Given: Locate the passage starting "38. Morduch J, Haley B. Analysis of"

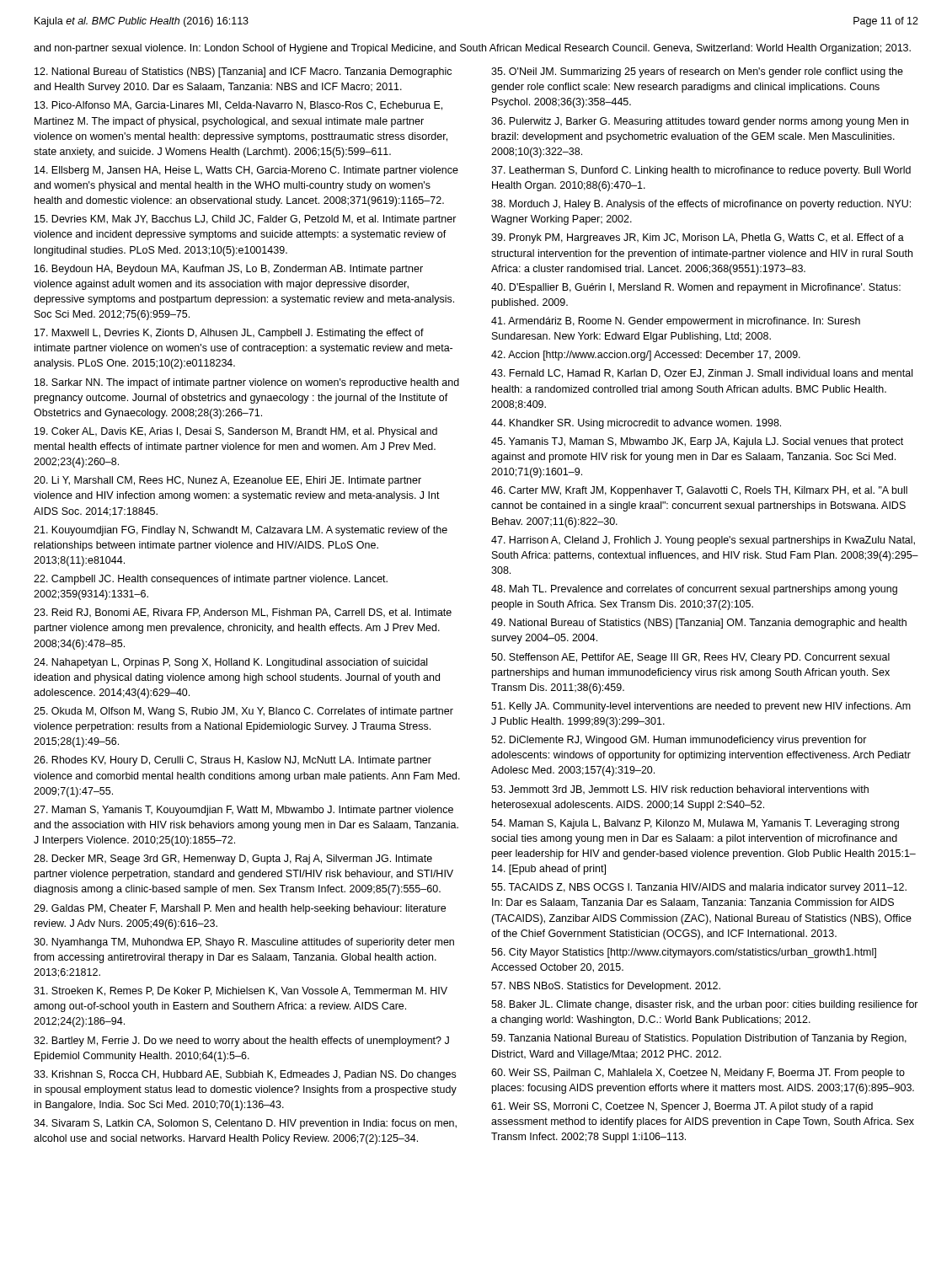Looking at the screenshot, I should coord(701,212).
